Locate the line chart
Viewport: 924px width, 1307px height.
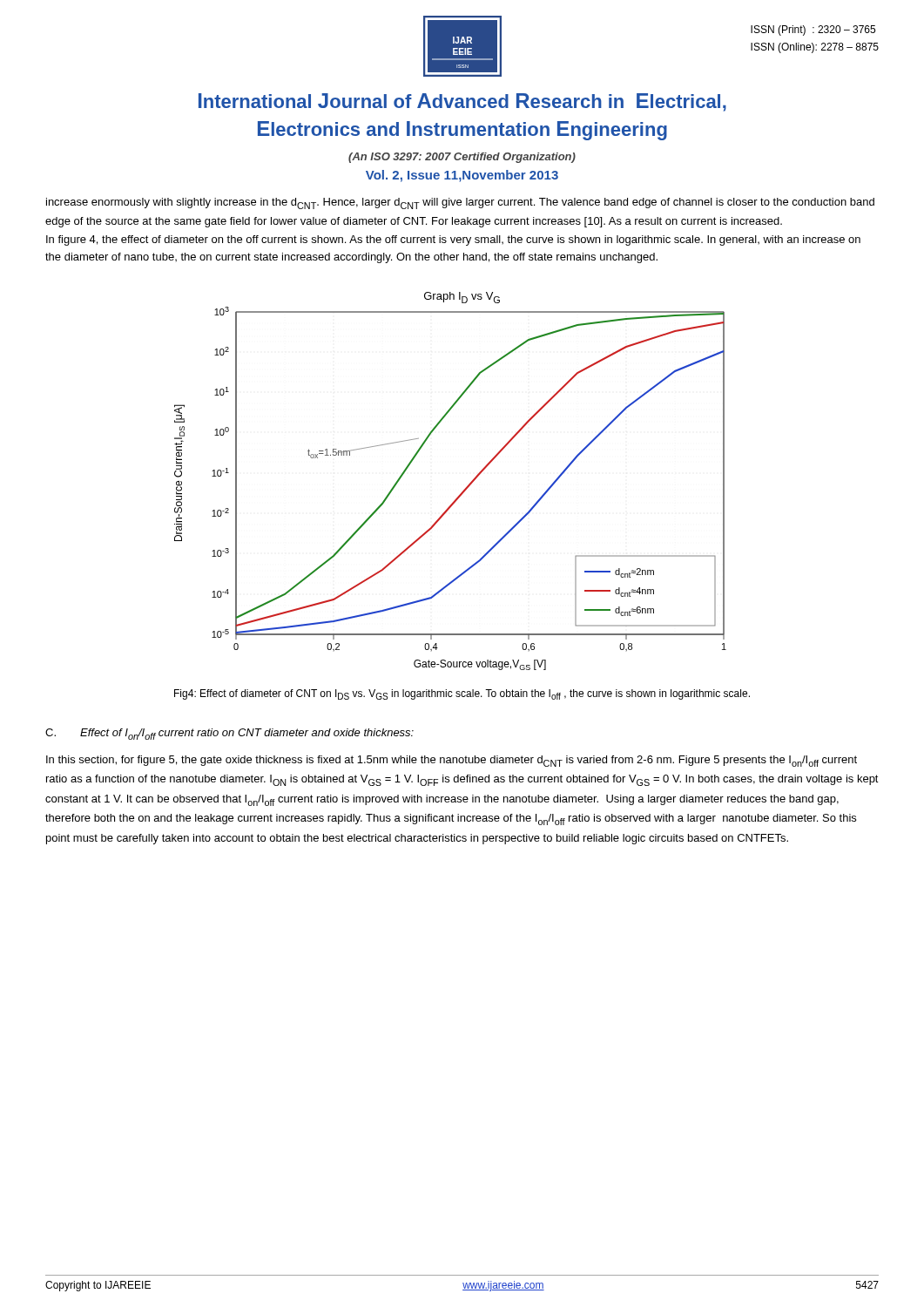point(462,491)
